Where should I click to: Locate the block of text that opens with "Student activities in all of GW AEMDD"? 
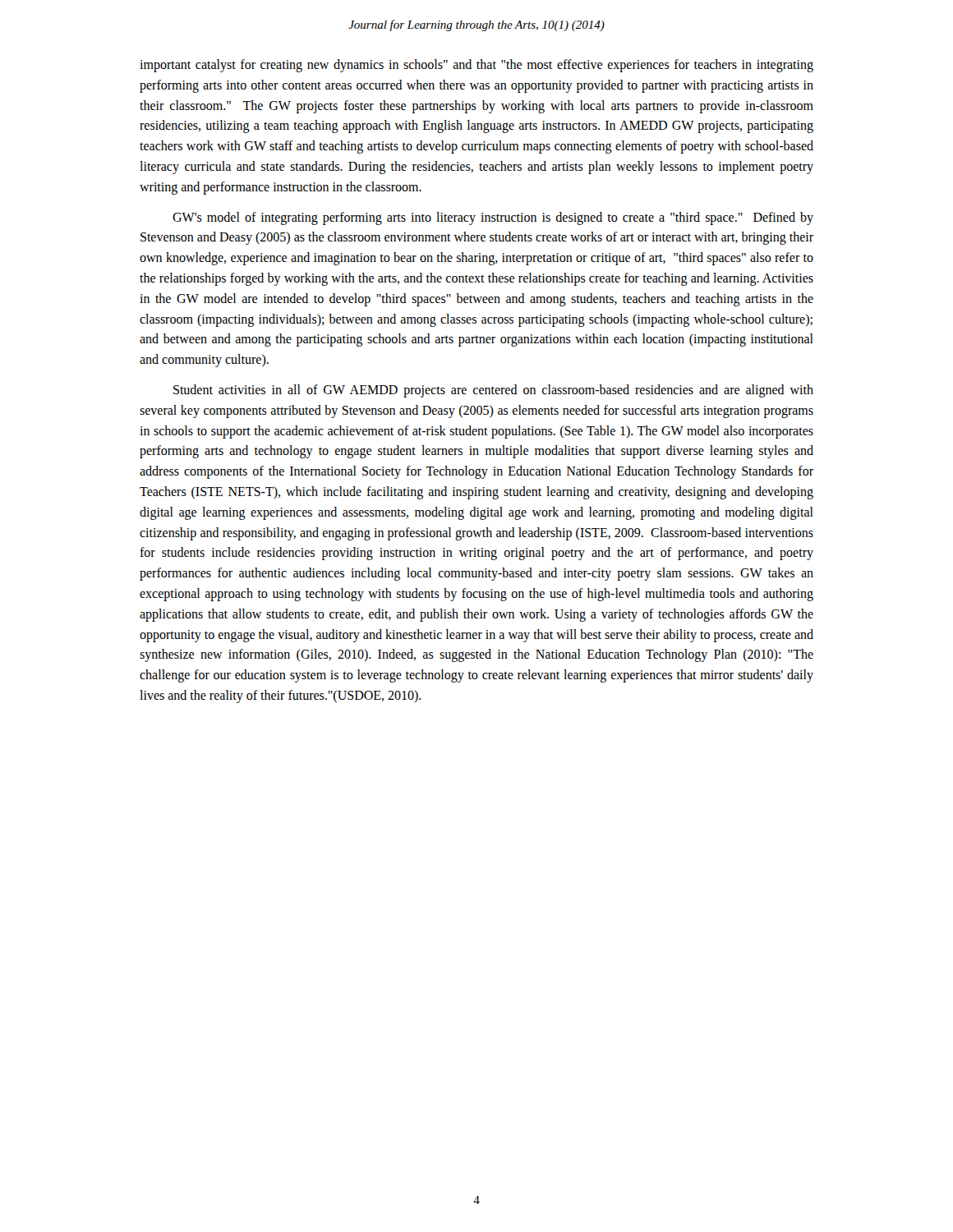coord(476,543)
